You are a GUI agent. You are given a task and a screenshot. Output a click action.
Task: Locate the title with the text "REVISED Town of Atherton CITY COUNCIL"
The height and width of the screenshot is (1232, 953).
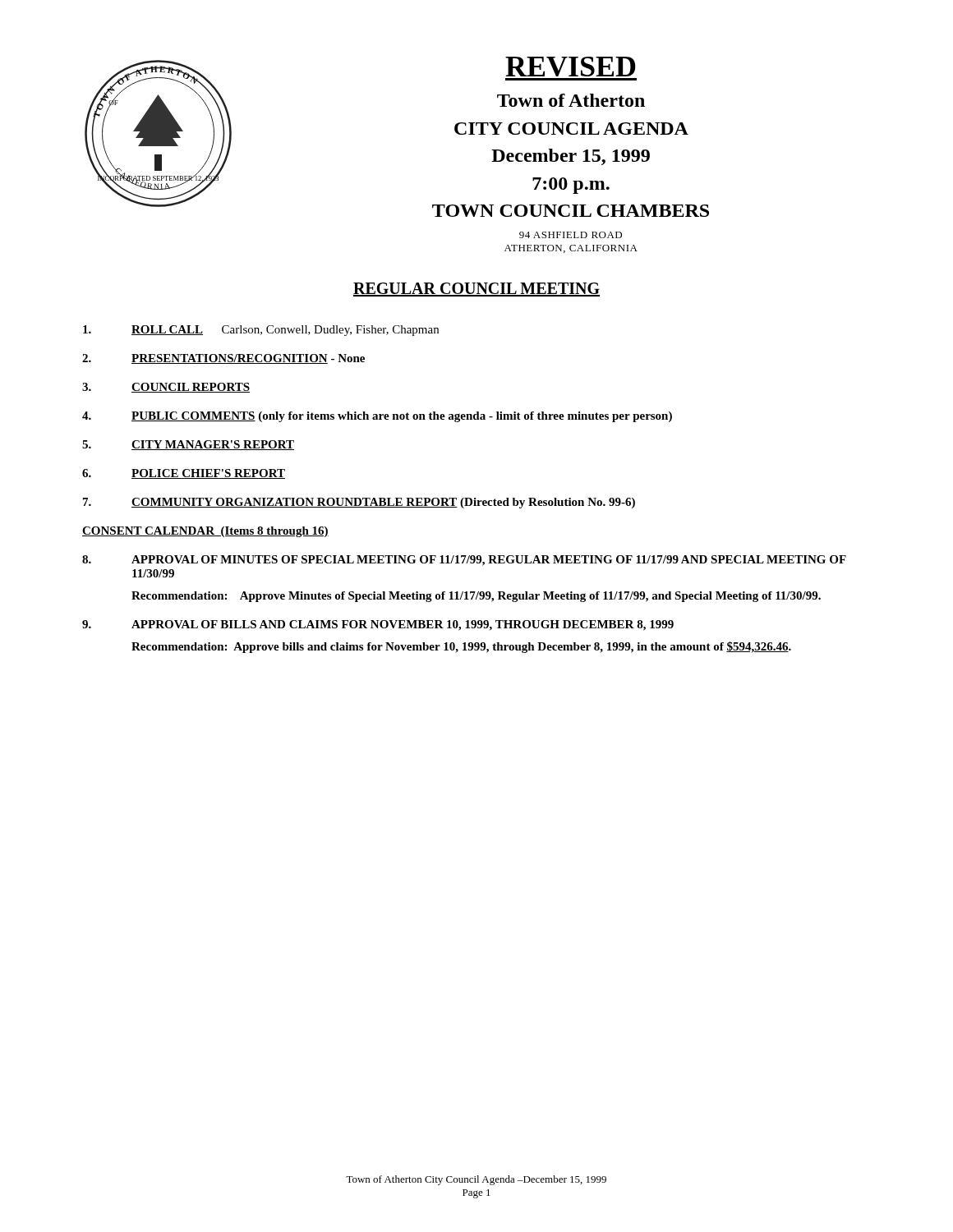click(x=571, y=152)
